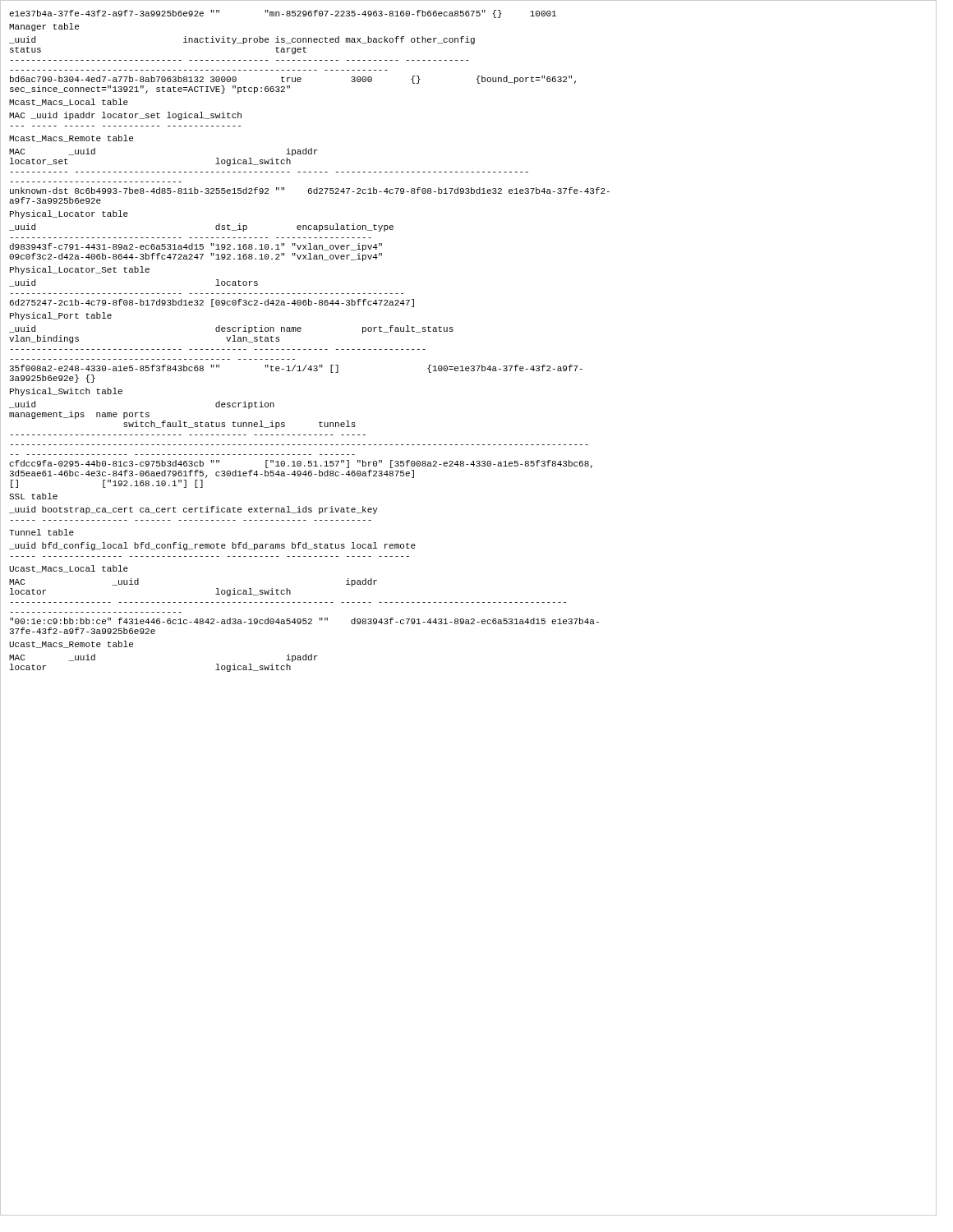The image size is (953, 1232).
Task: Select the section header containing "Ucast_Macs_Local table"
Action: pyautogui.click(x=69, y=569)
